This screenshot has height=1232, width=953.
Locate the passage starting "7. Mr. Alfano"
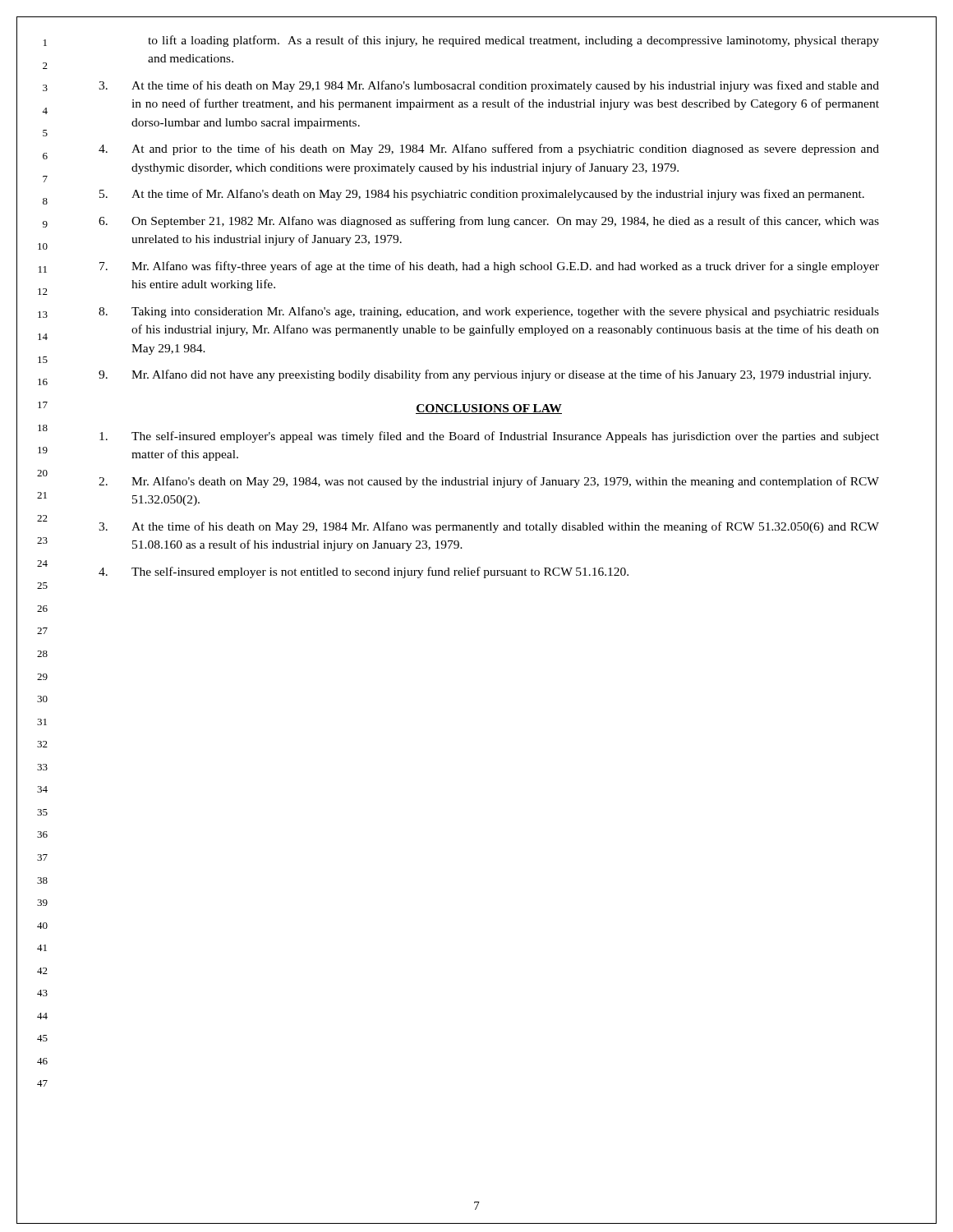489,275
